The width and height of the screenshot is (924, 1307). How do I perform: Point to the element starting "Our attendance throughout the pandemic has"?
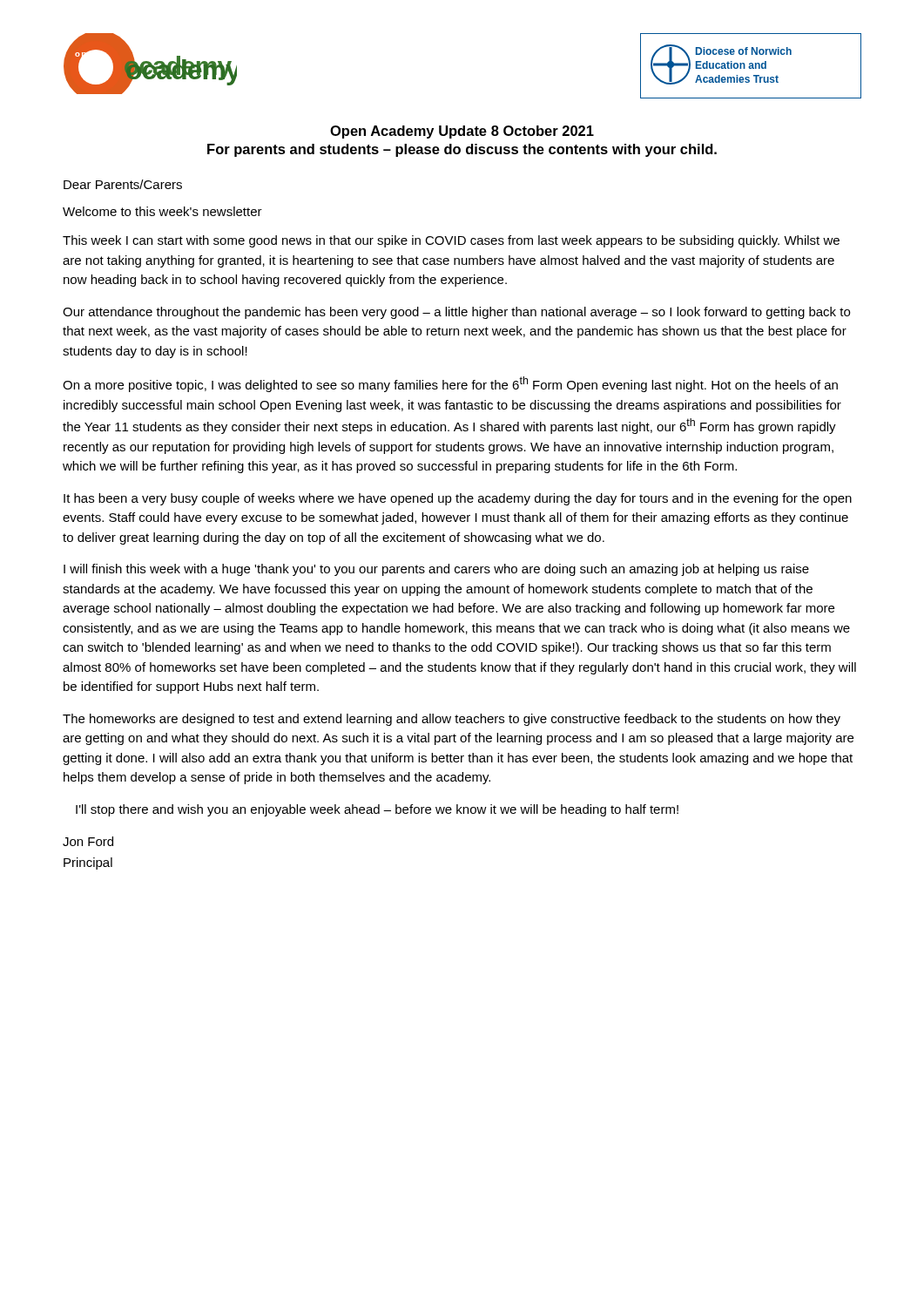pyautogui.click(x=457, y=331)
